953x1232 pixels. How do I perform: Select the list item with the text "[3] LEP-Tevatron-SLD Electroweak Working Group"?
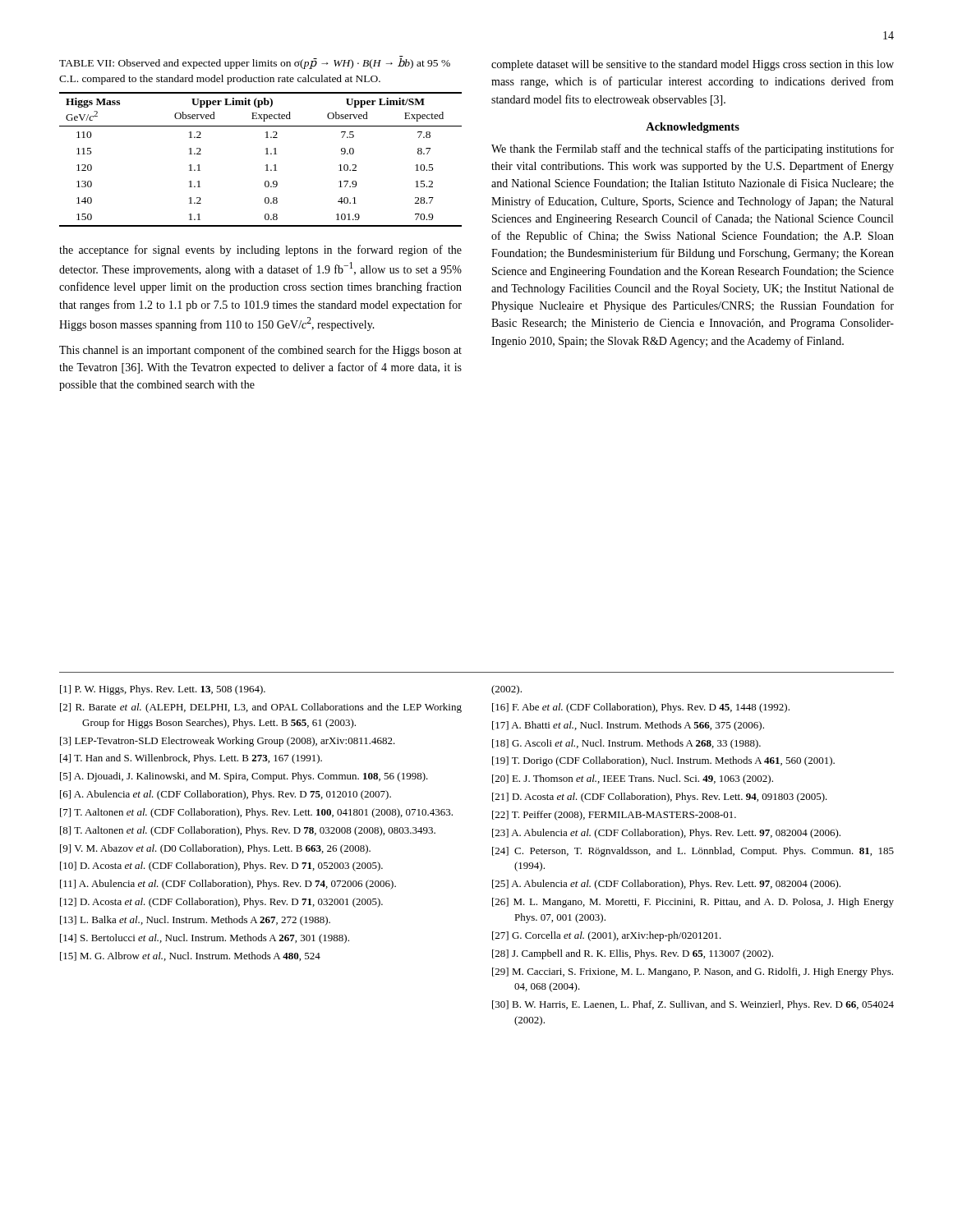(227, 740)
